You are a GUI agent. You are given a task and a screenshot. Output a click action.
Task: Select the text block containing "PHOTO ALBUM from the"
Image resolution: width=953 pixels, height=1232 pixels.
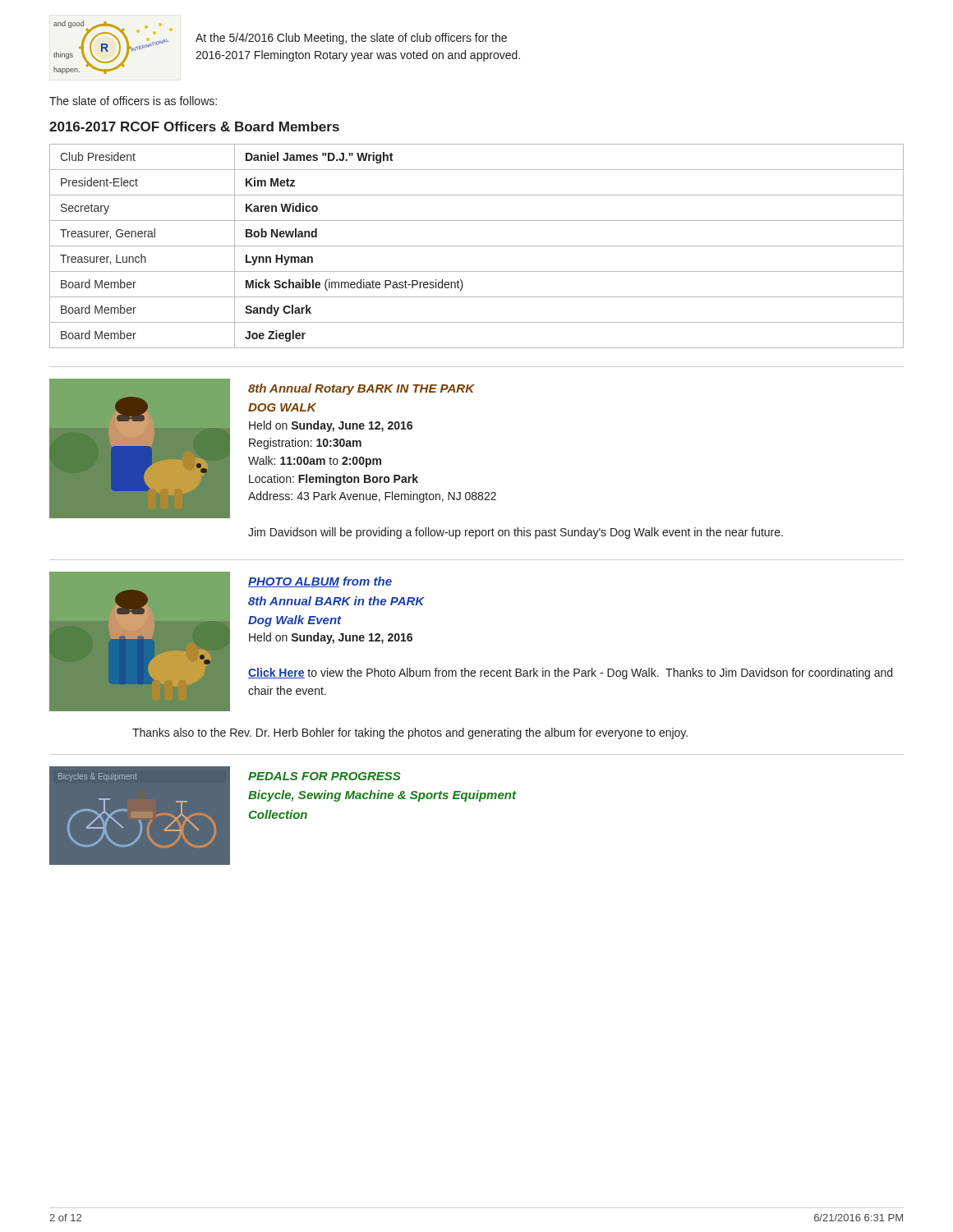click(320, 582)
